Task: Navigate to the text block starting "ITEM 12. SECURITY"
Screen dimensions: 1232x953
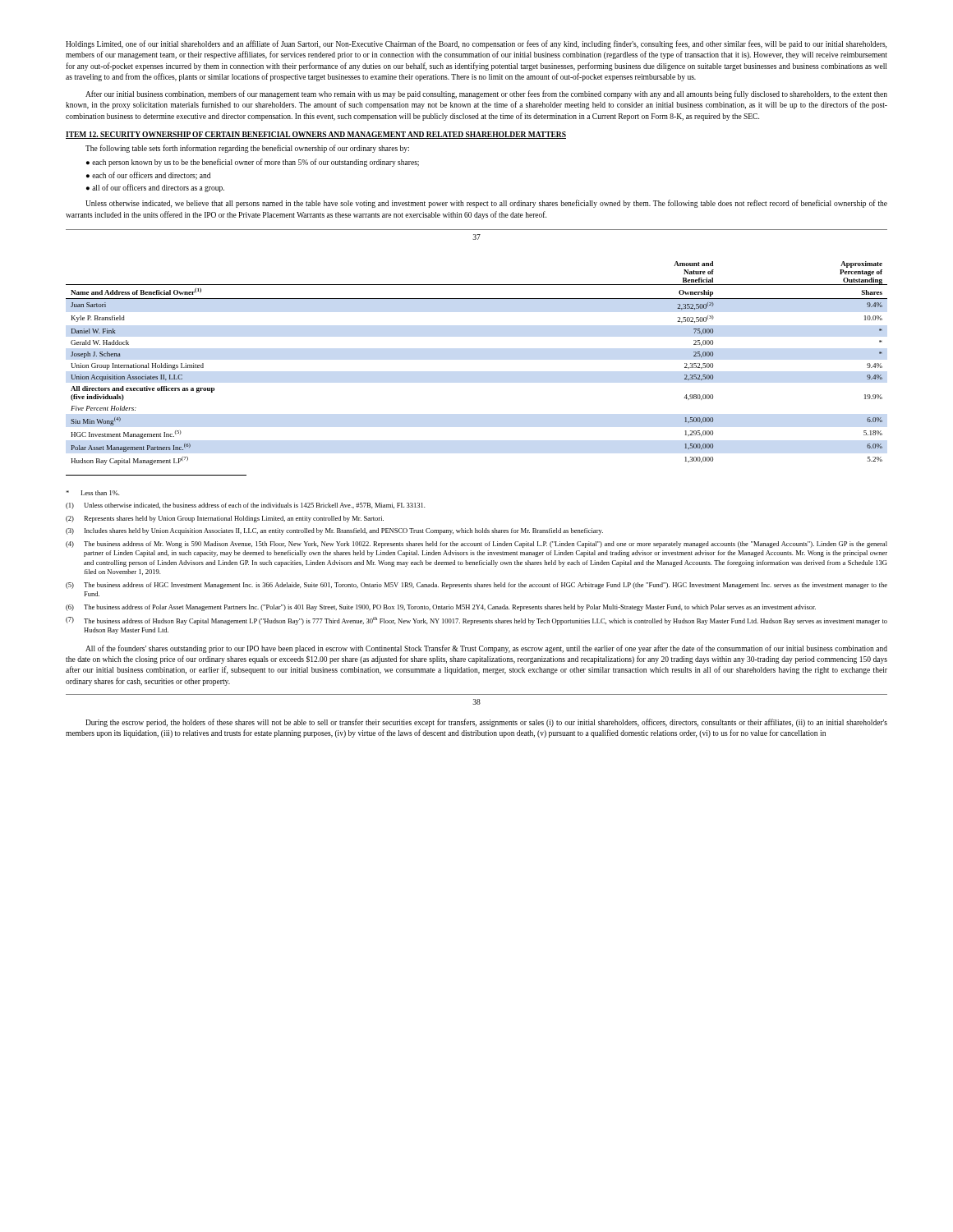Action: click(316, 135)
